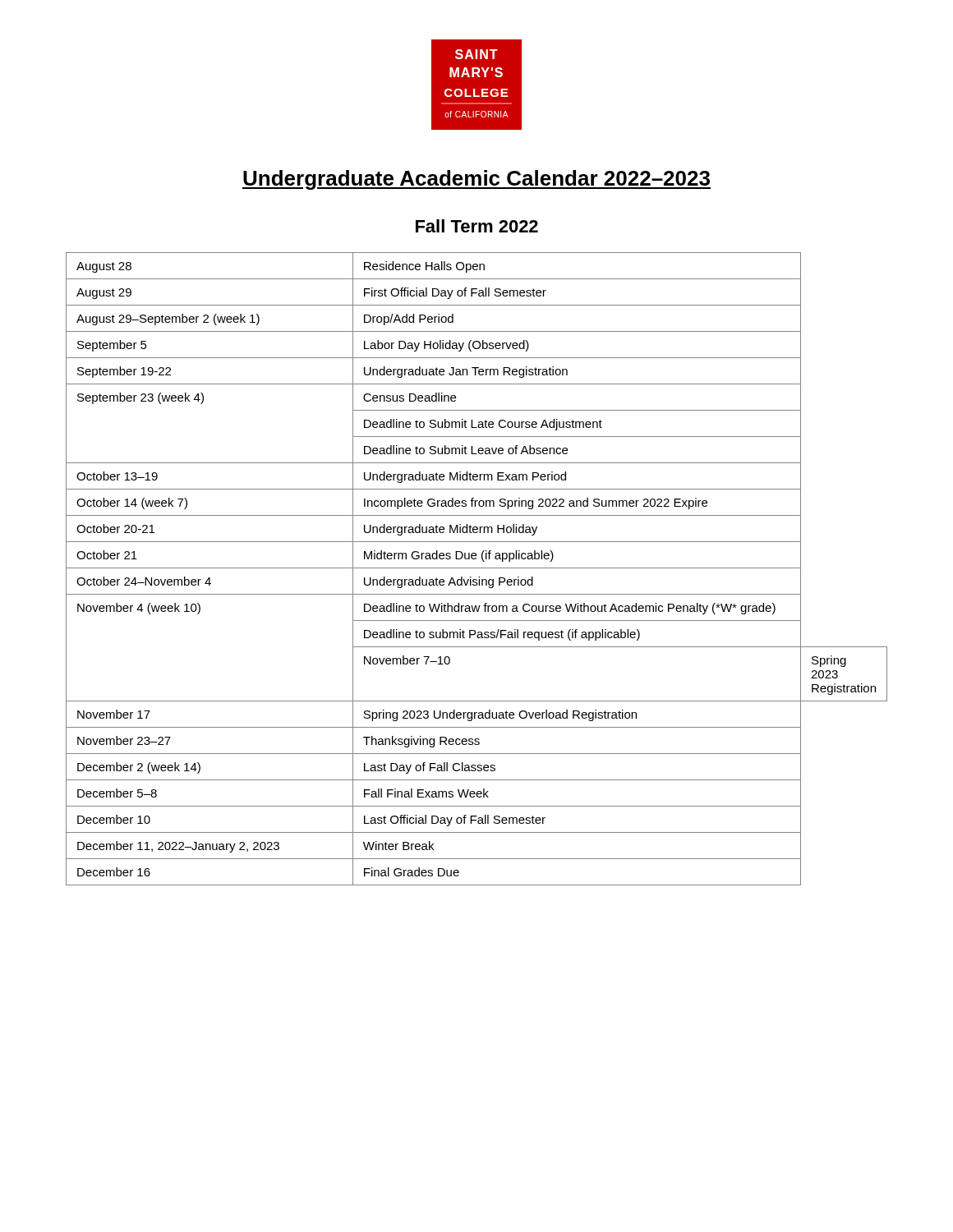953x1232 pixels.
Task: Click on the table containing "Final Grades Due"
Action: (x=476, y=569)
